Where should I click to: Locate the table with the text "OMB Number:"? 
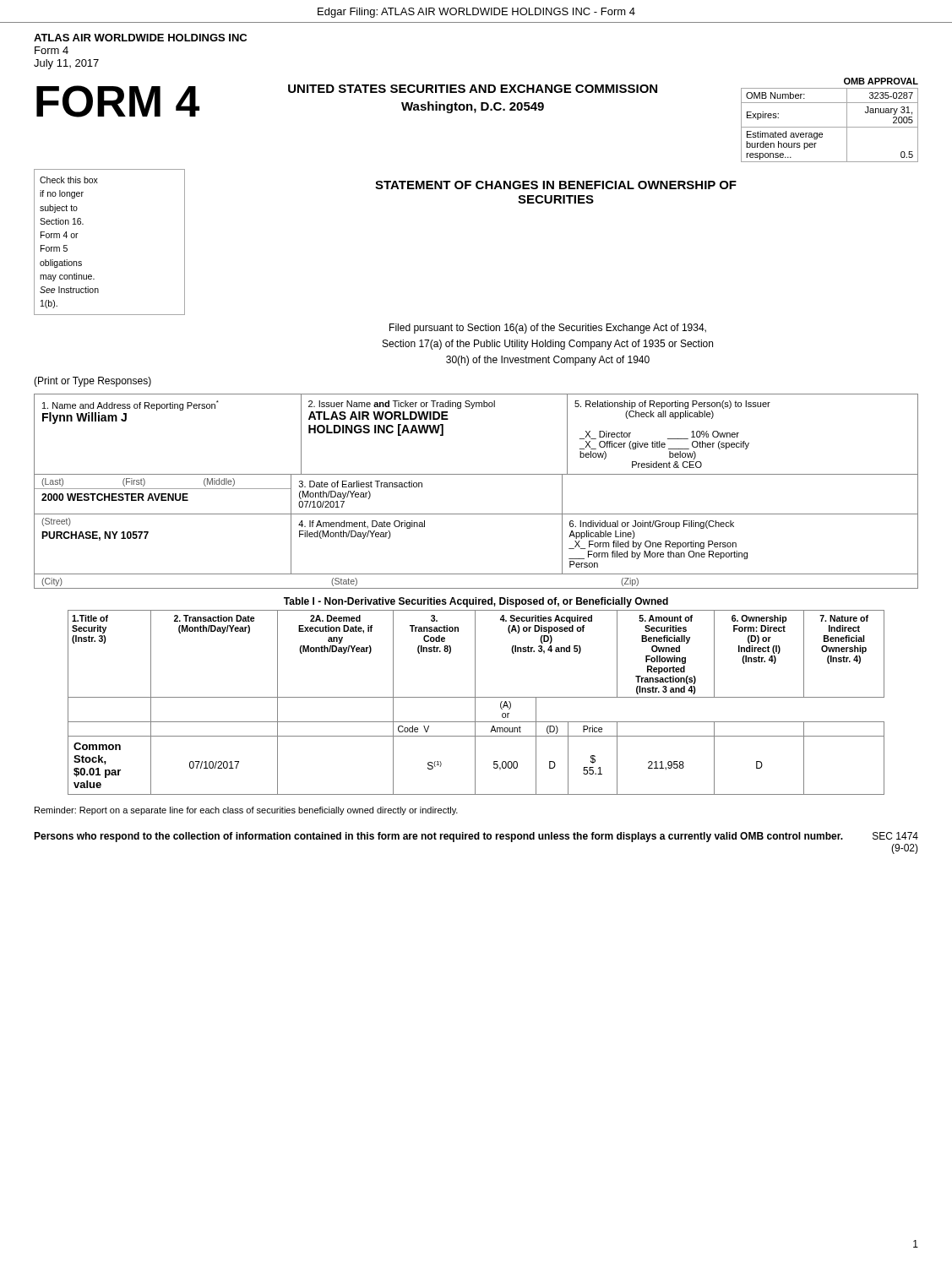[x=830, y=125]
